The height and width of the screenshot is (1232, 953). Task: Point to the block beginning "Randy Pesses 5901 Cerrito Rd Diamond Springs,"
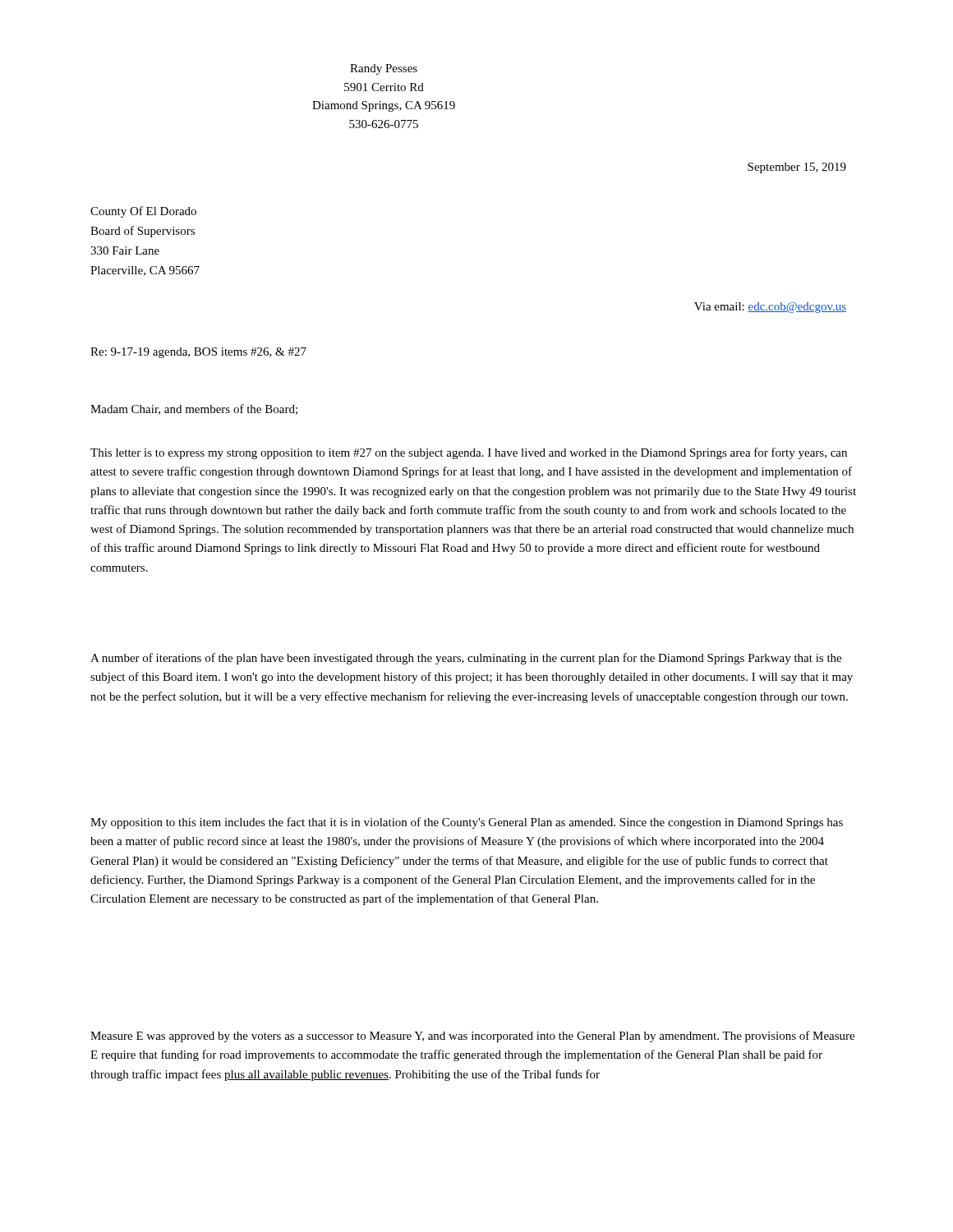click(x=384, y=96)
